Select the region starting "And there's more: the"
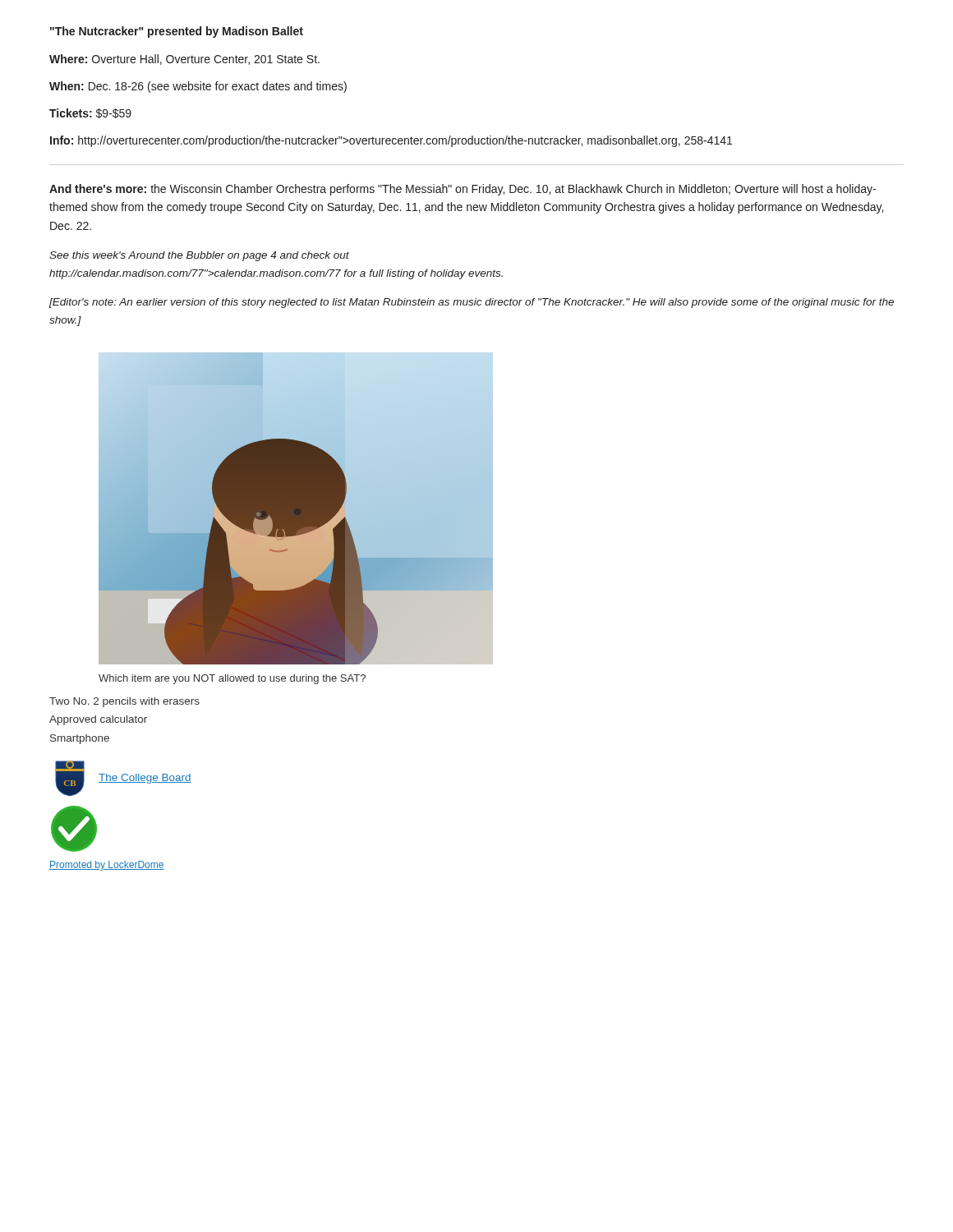 (x=467, y=207)
